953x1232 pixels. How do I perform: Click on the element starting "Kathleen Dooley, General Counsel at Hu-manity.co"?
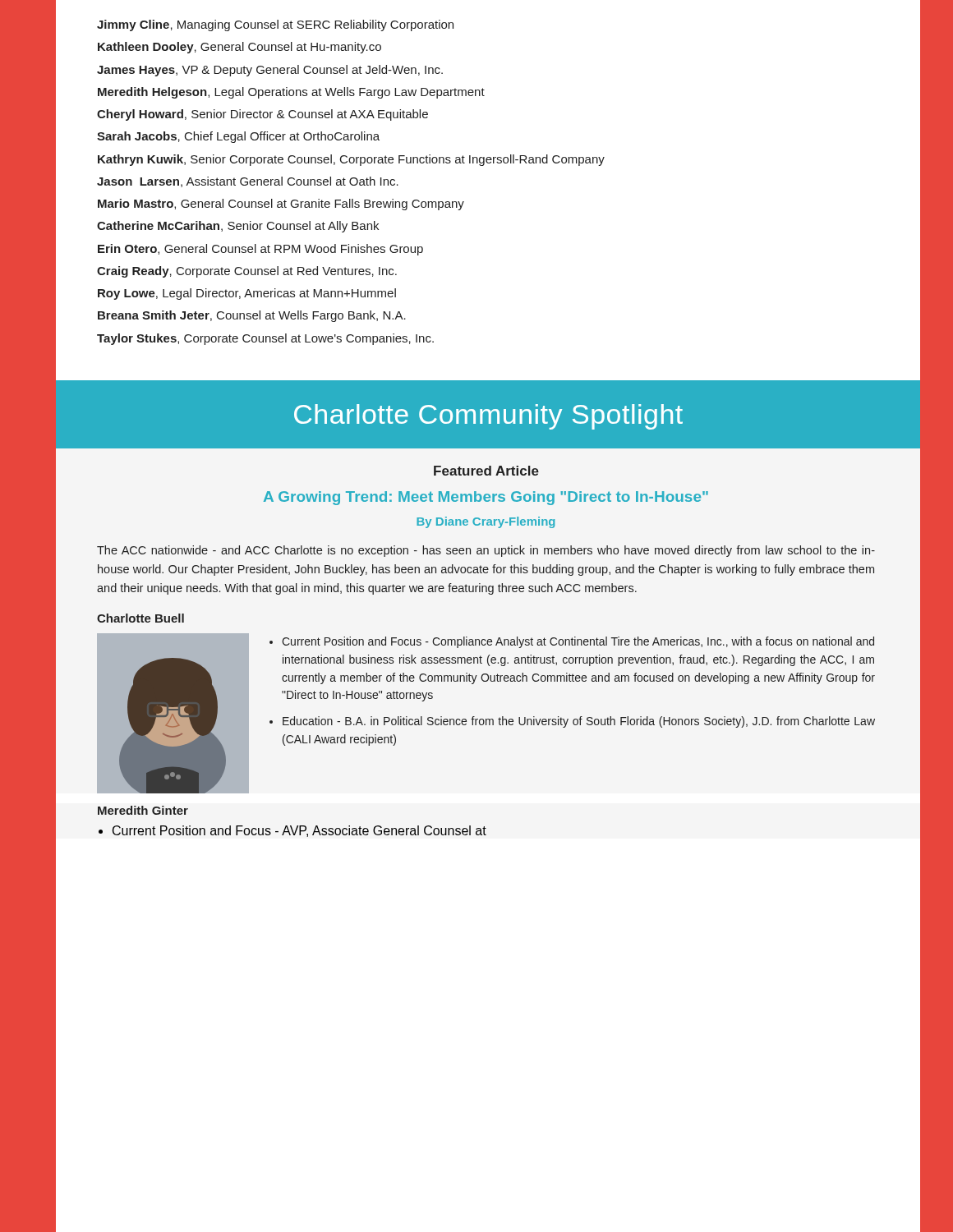(x=239, y=47)
